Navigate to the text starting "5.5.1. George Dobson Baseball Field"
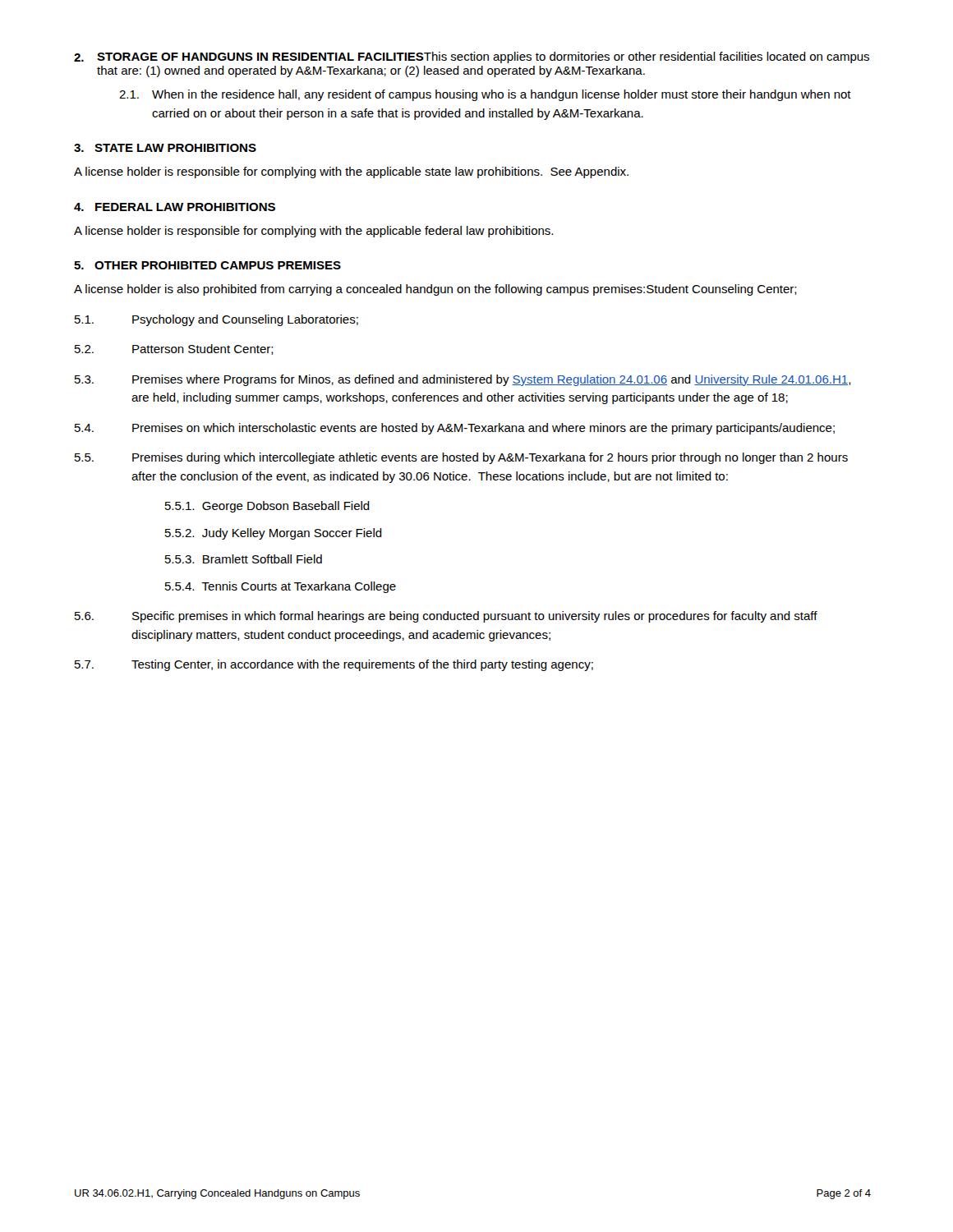 [267, 506]
